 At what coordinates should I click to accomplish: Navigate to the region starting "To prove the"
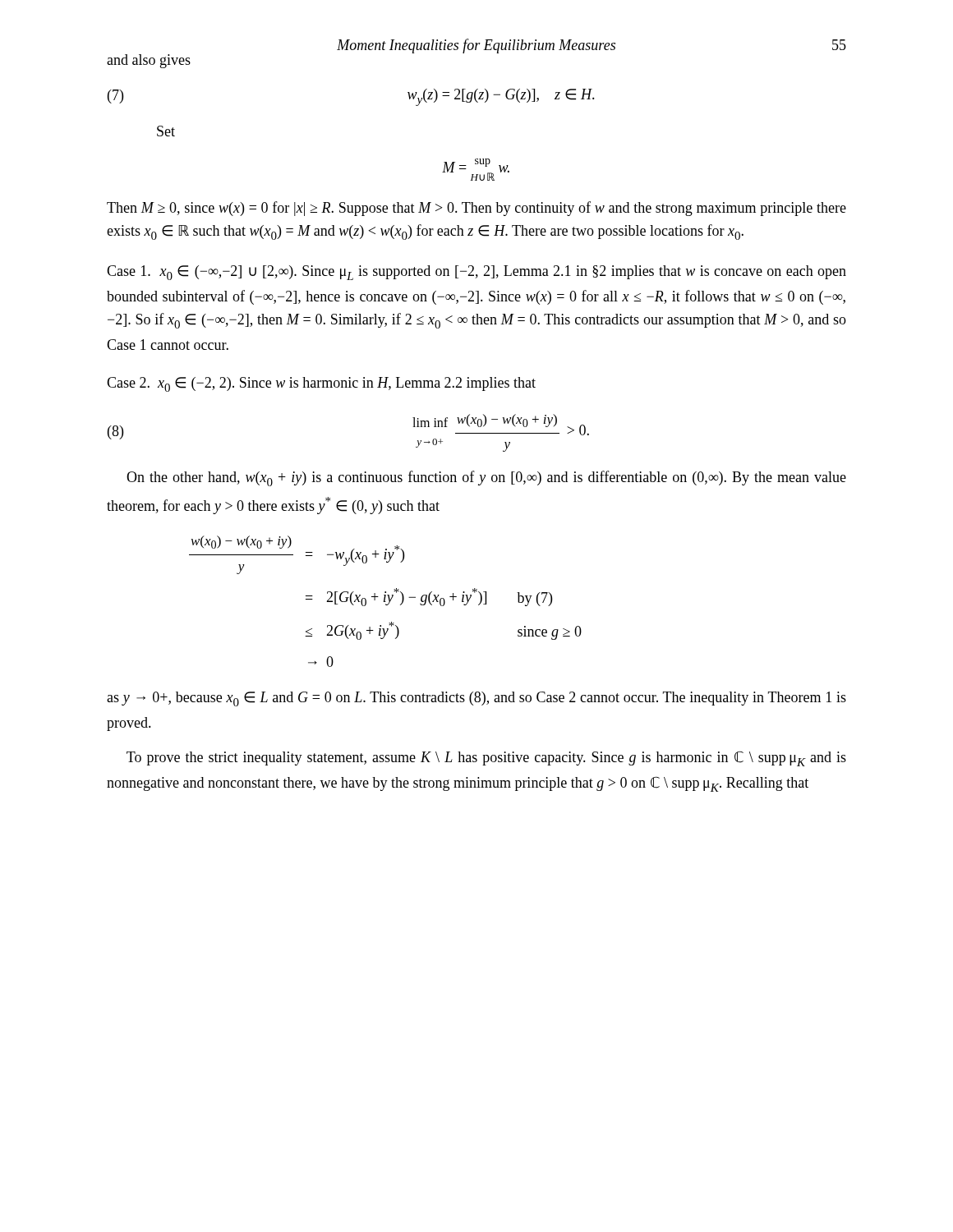pyautogui.click(x=476, y=771)
